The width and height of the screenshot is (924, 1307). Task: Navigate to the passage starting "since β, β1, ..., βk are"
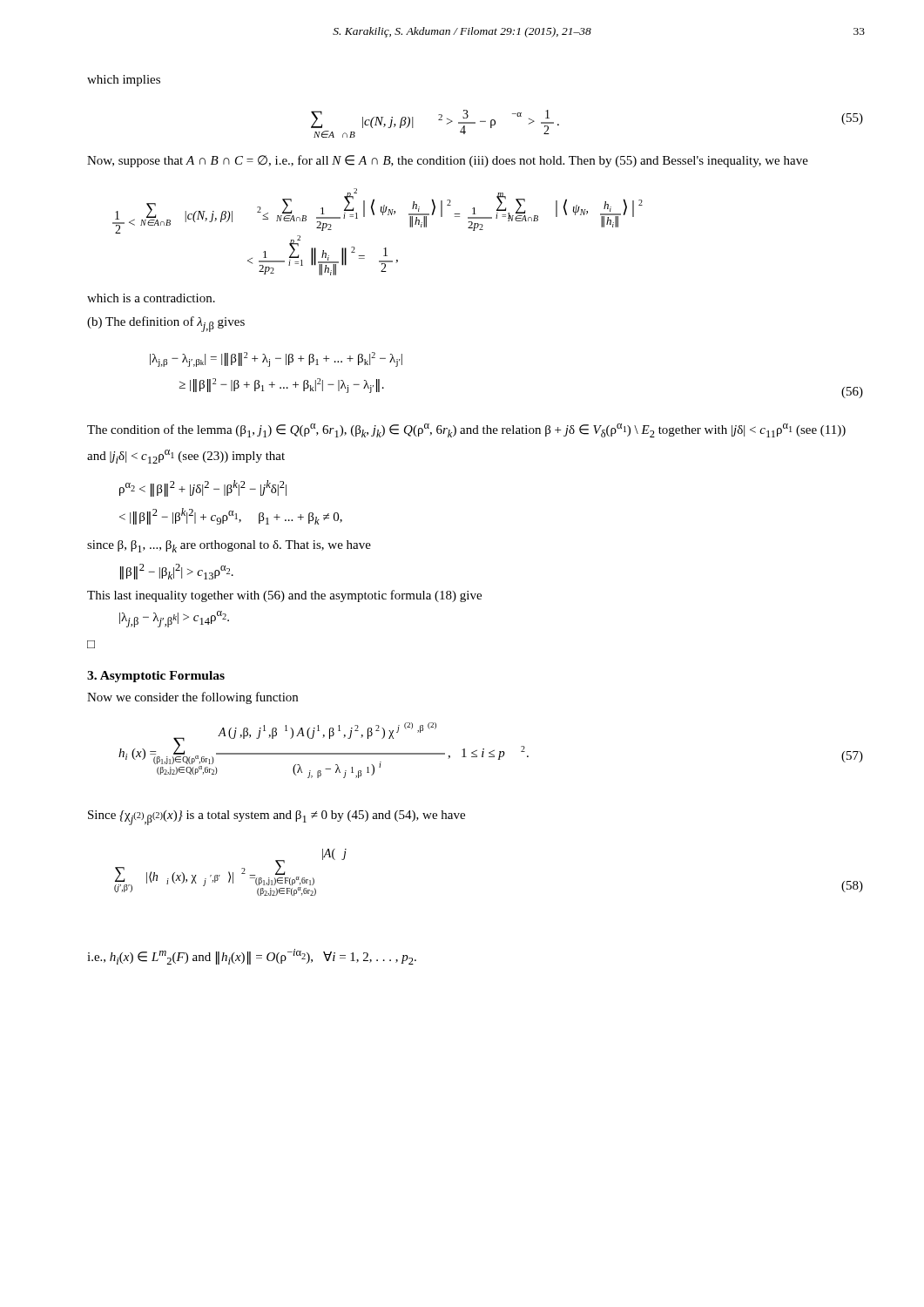coord(229,546)
